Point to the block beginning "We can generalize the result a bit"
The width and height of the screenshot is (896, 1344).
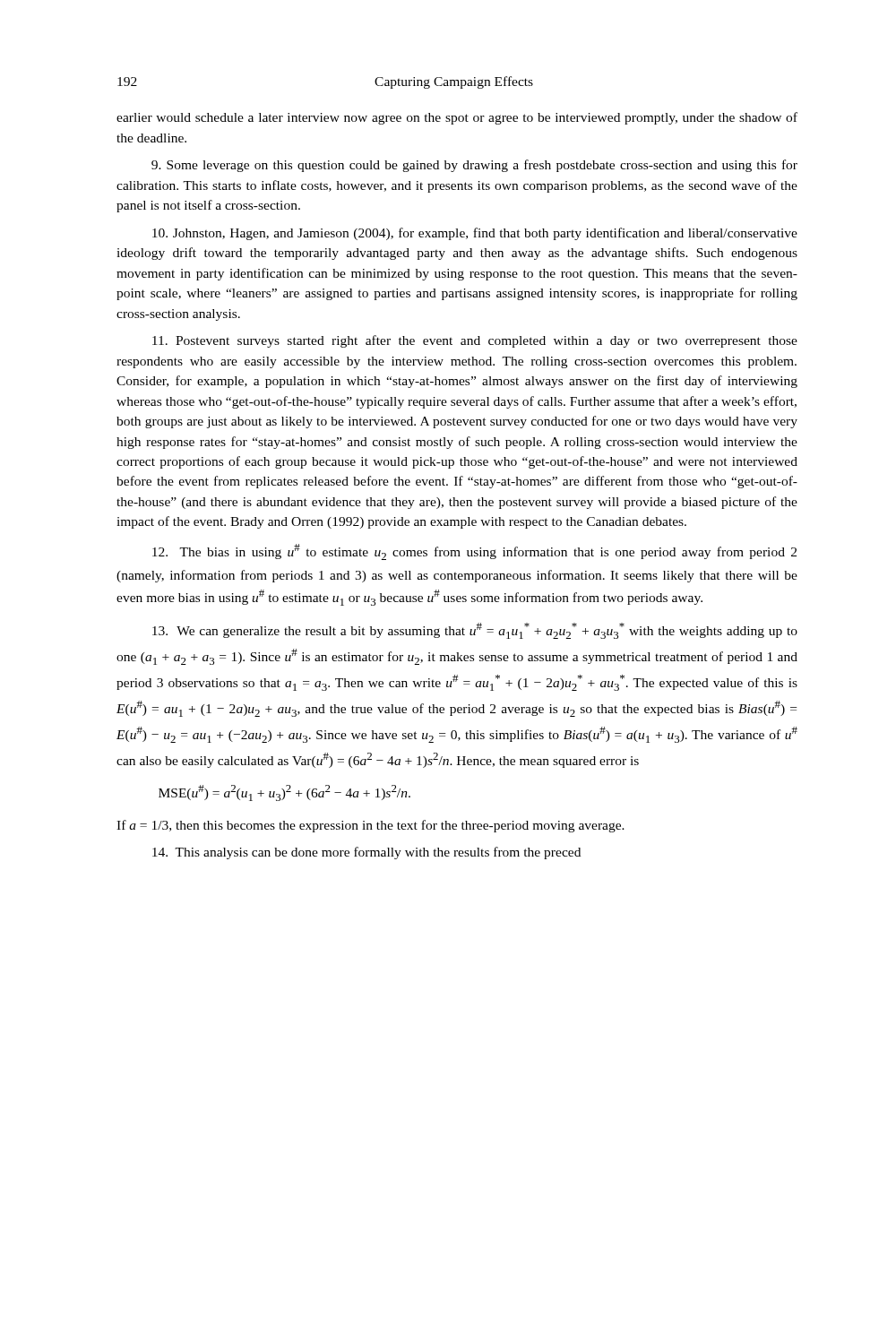[x=457, y=694]
